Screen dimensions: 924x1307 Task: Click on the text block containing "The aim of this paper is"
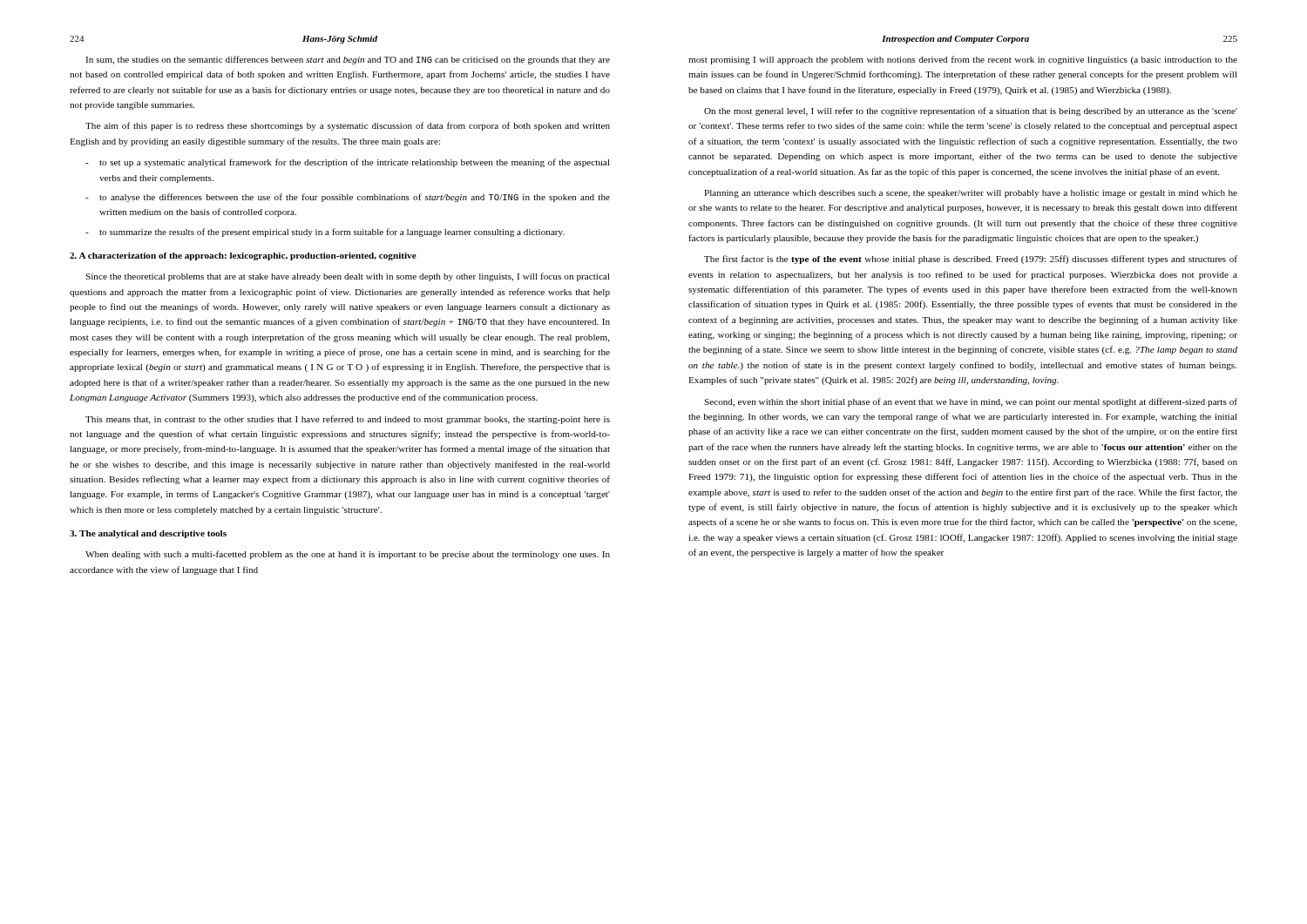click(x=340, y=134)
